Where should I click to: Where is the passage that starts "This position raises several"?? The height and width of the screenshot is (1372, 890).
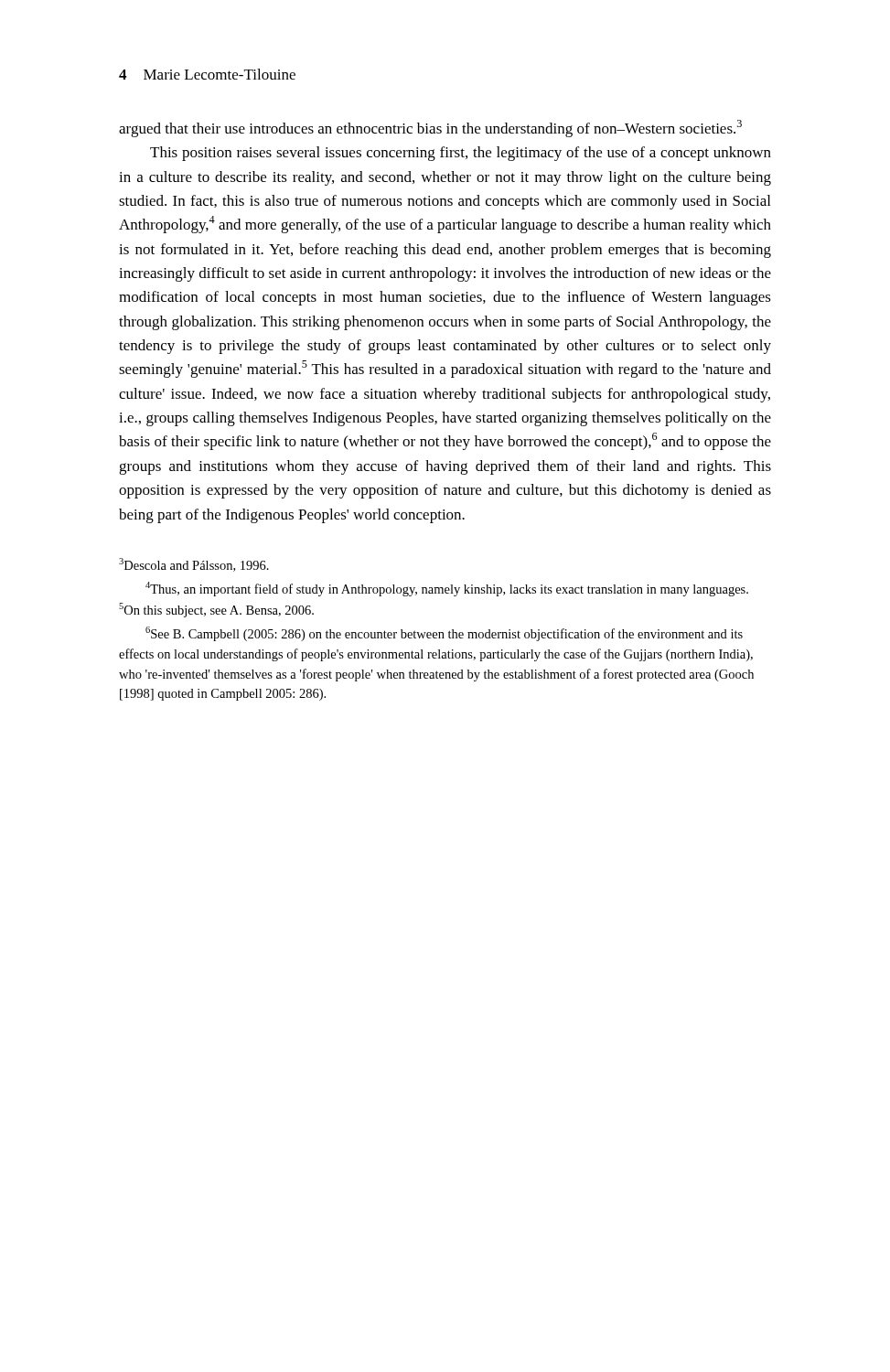pos(445,334)
